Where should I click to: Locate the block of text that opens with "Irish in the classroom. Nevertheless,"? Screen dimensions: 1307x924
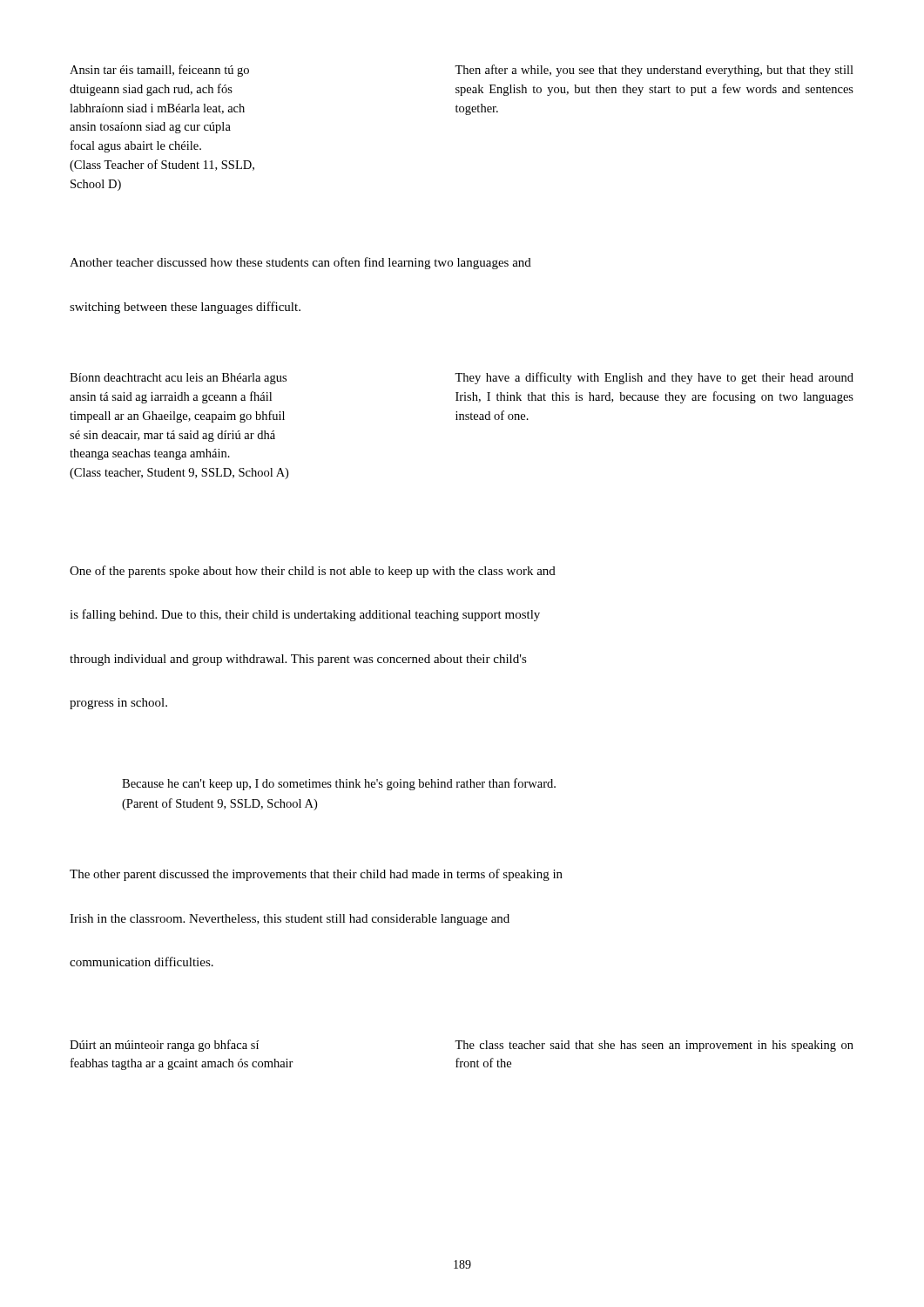coord(290,918)
